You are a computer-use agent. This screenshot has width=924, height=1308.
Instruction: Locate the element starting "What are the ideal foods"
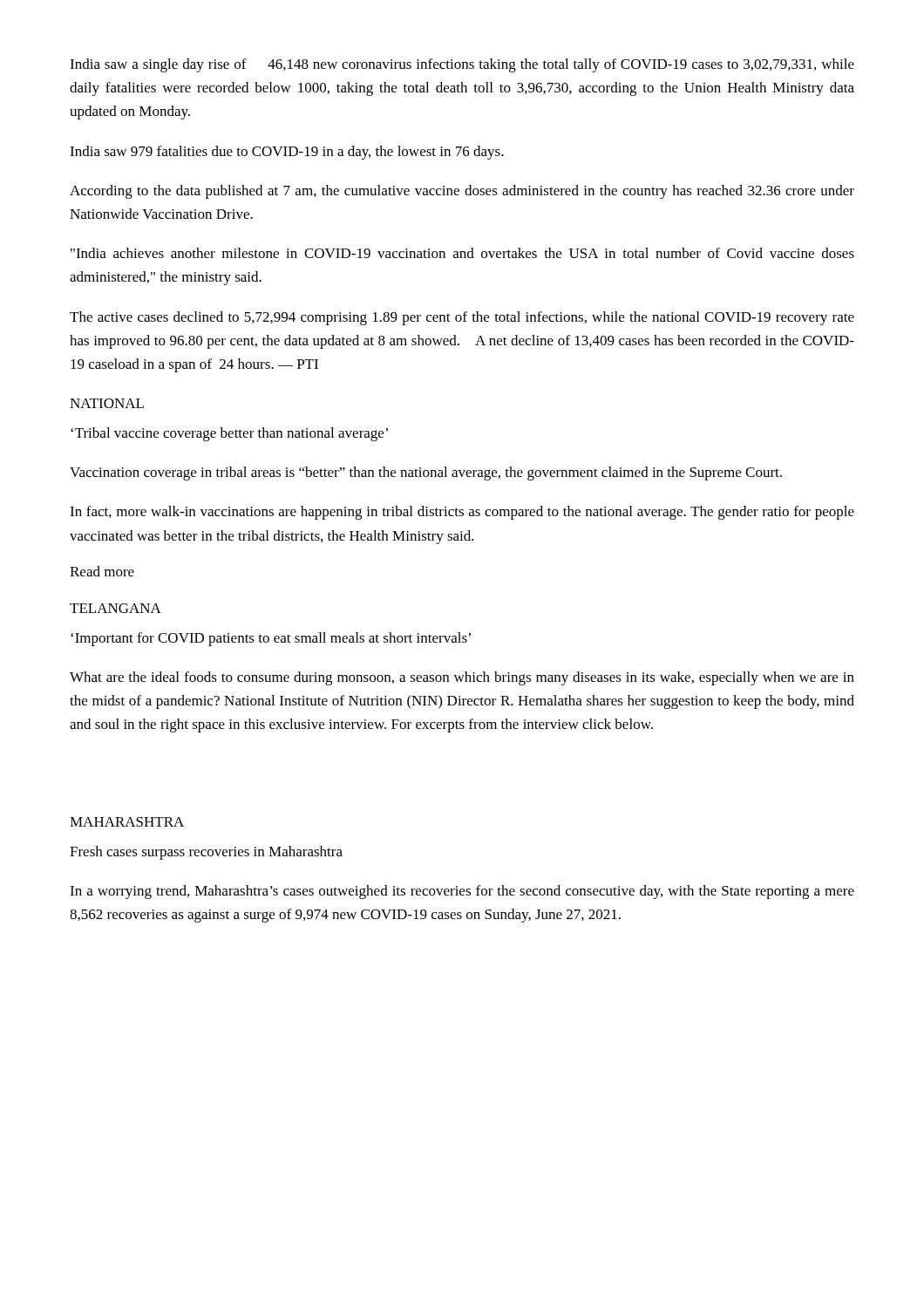coord(462,701)
